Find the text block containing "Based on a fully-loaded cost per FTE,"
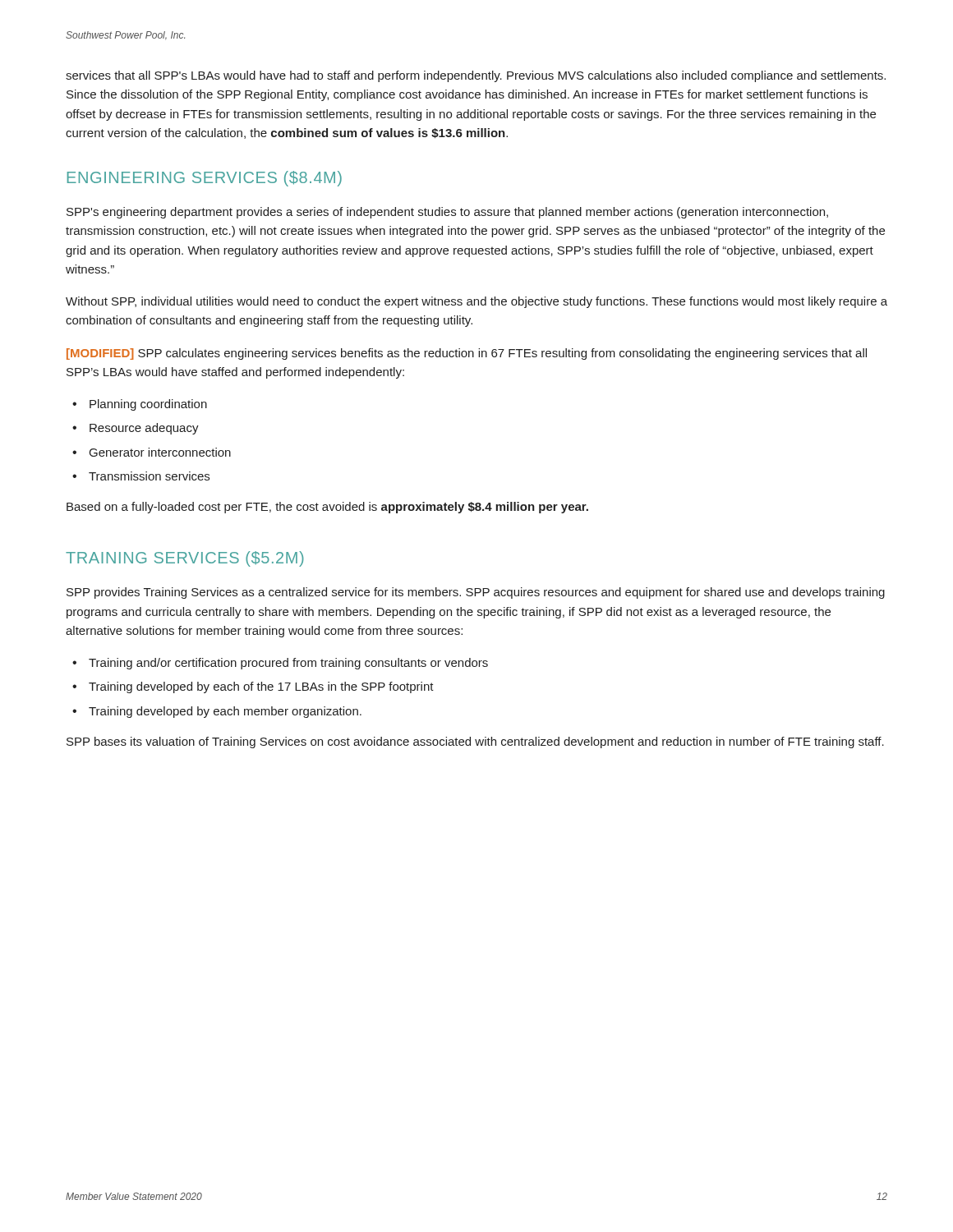Screen dimensions: 1232x953 click(327, 506)
